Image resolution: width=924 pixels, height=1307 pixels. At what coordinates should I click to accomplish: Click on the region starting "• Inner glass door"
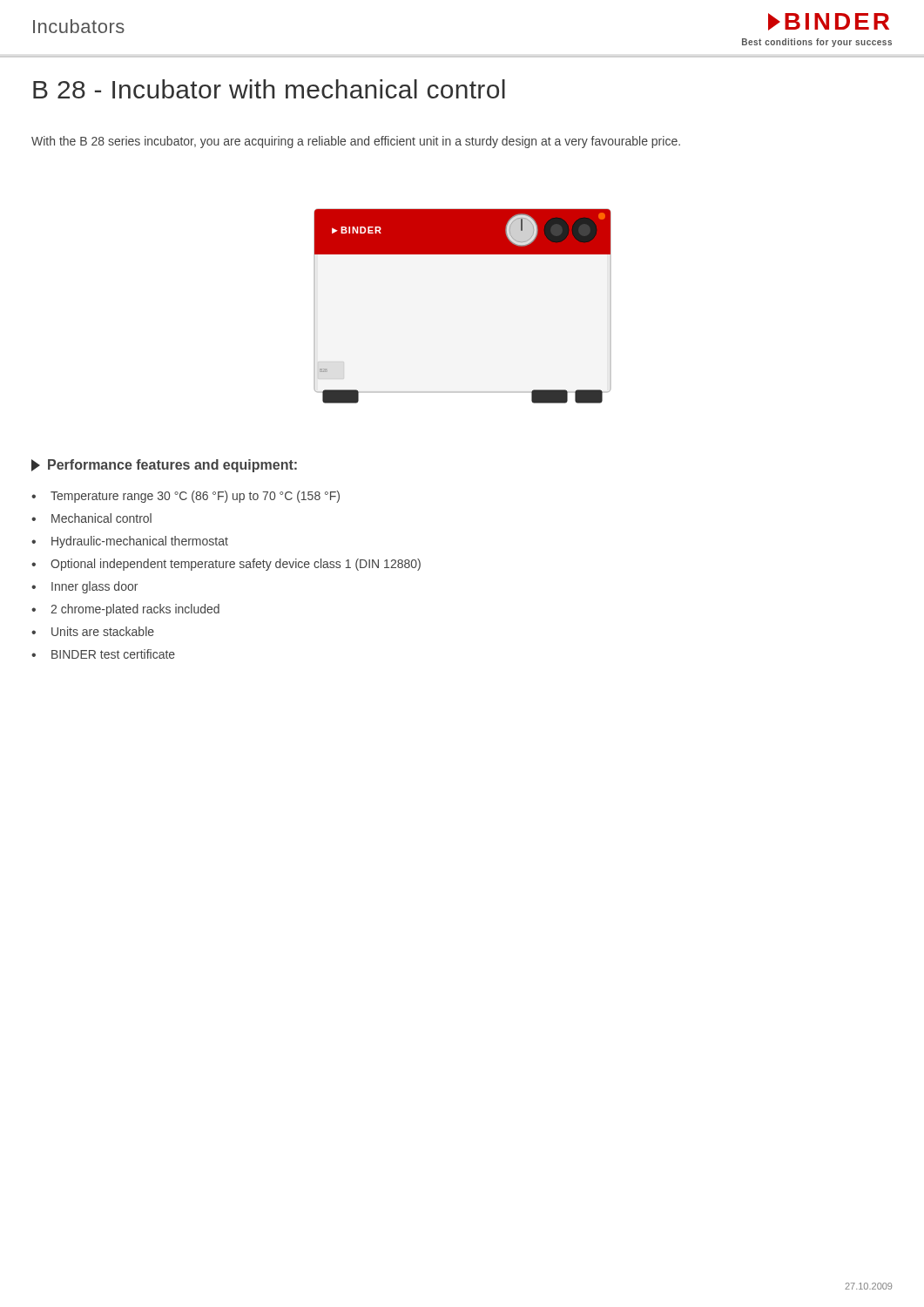click(x=85, y=587)
